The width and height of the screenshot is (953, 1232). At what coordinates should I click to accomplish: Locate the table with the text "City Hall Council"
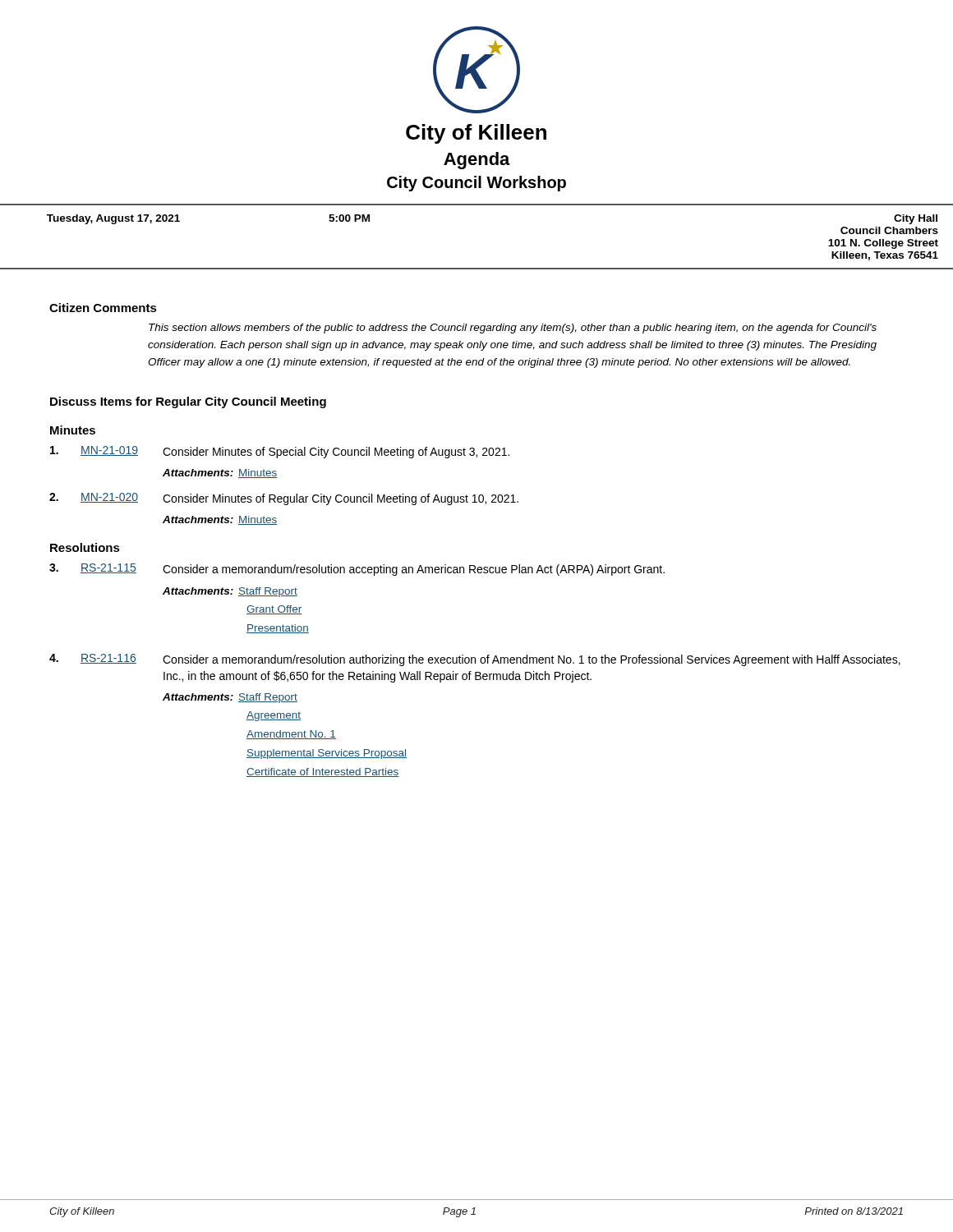point(476,237)
